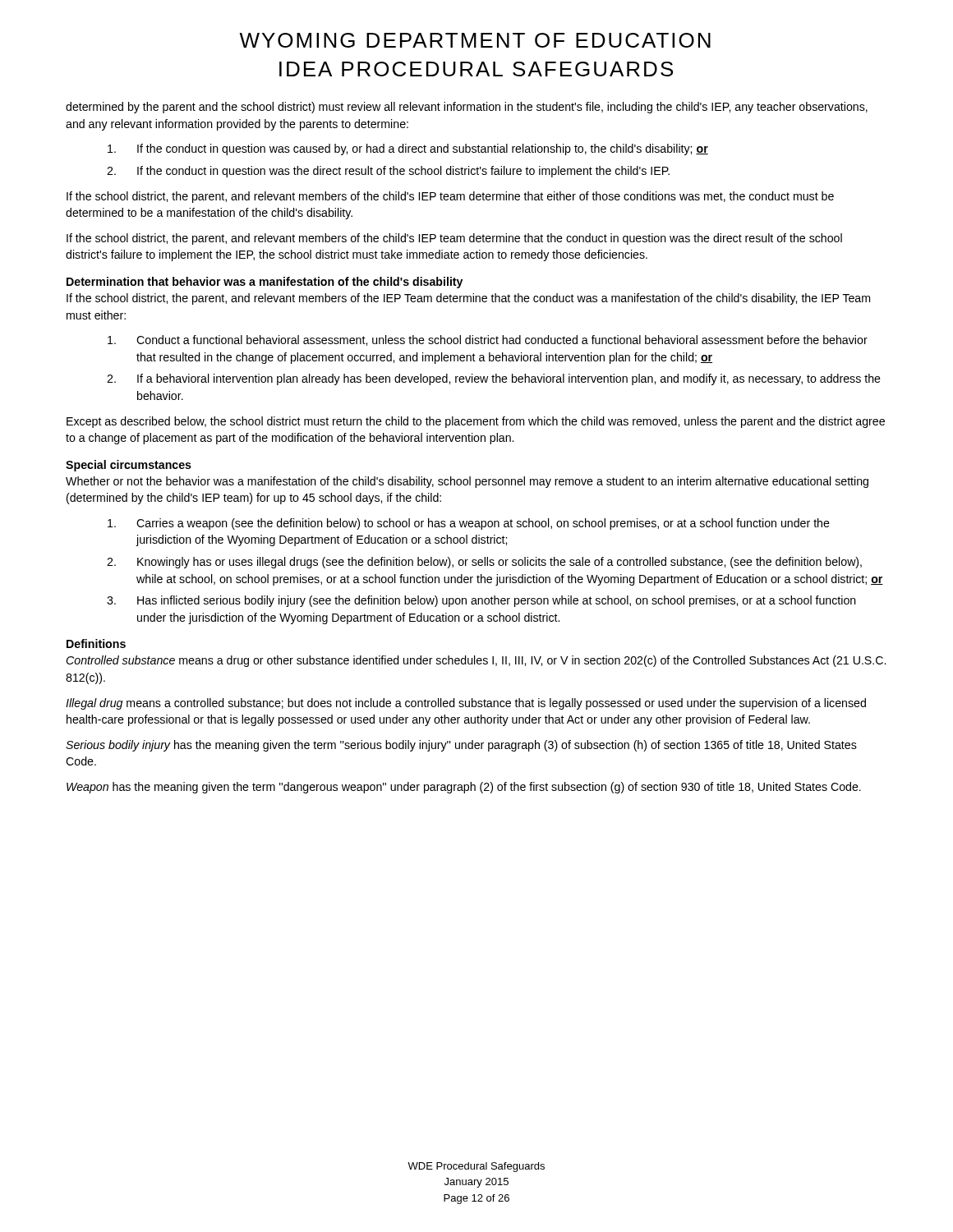Screen dimensions: 1232x953
Task: Navigate to the passage starting "Controlled substance means"
Action: coord(476,669)
